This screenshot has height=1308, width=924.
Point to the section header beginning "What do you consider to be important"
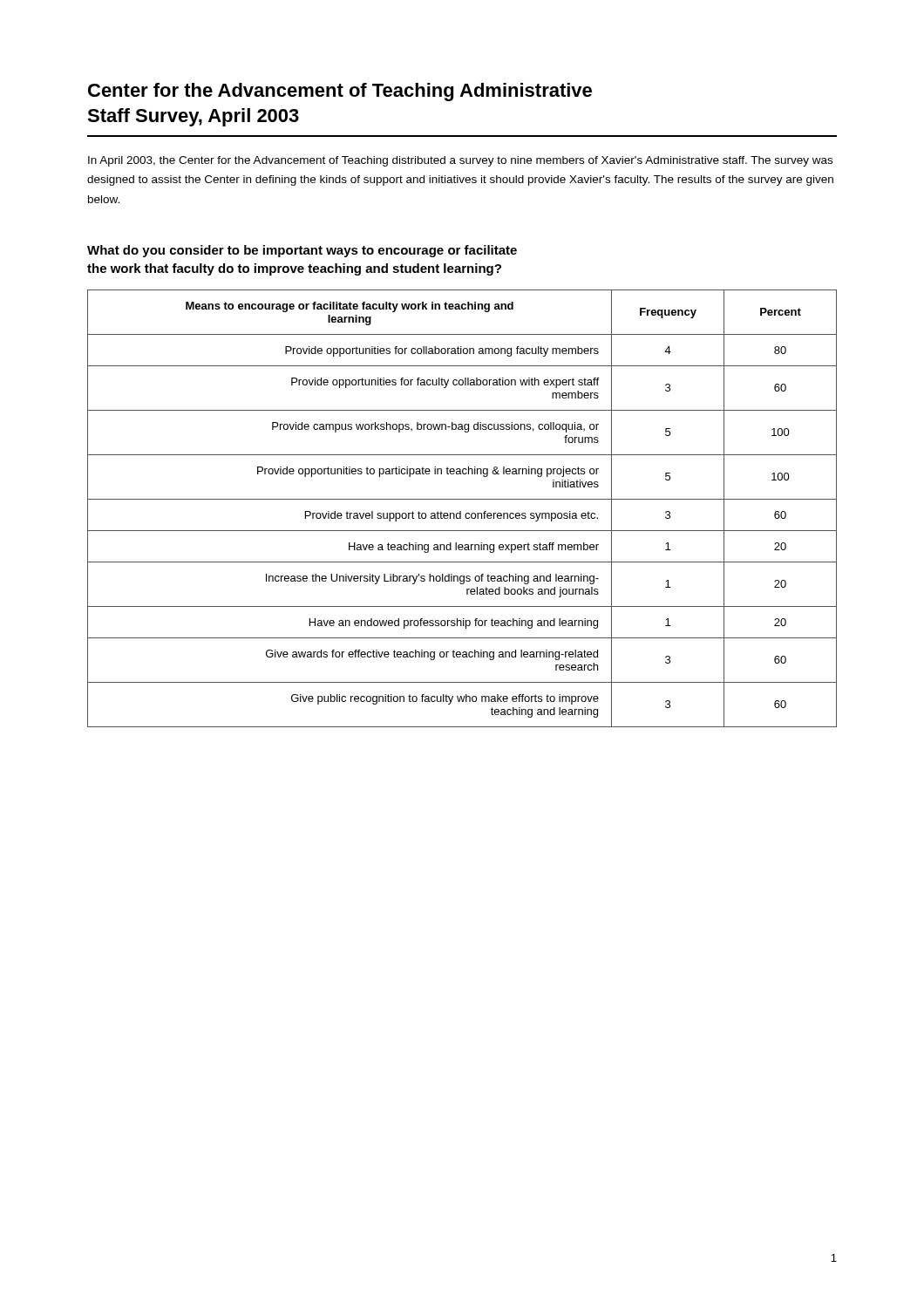(x=302, y=259)
